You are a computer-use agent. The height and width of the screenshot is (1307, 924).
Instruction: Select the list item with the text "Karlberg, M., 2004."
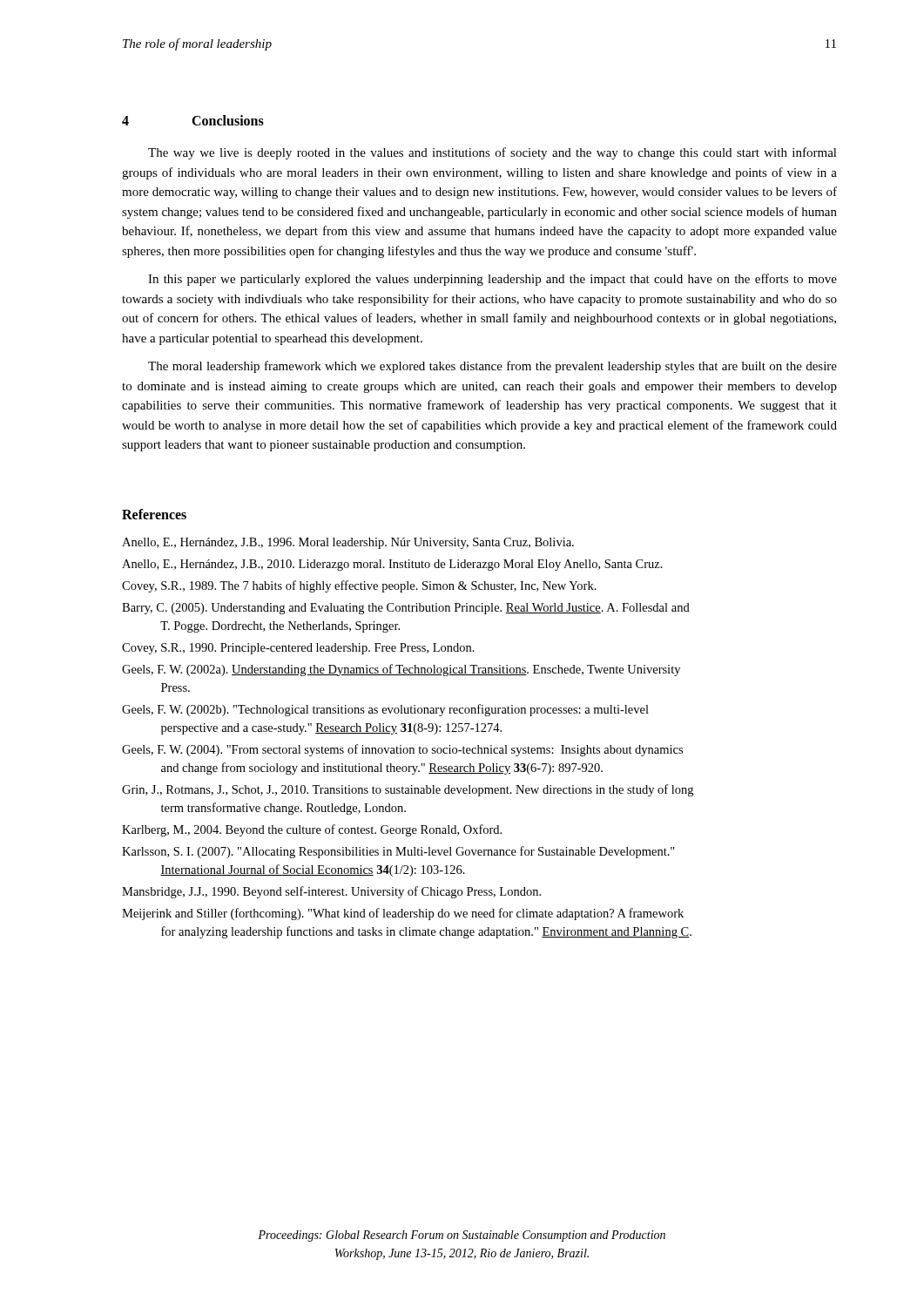[312, 829]
